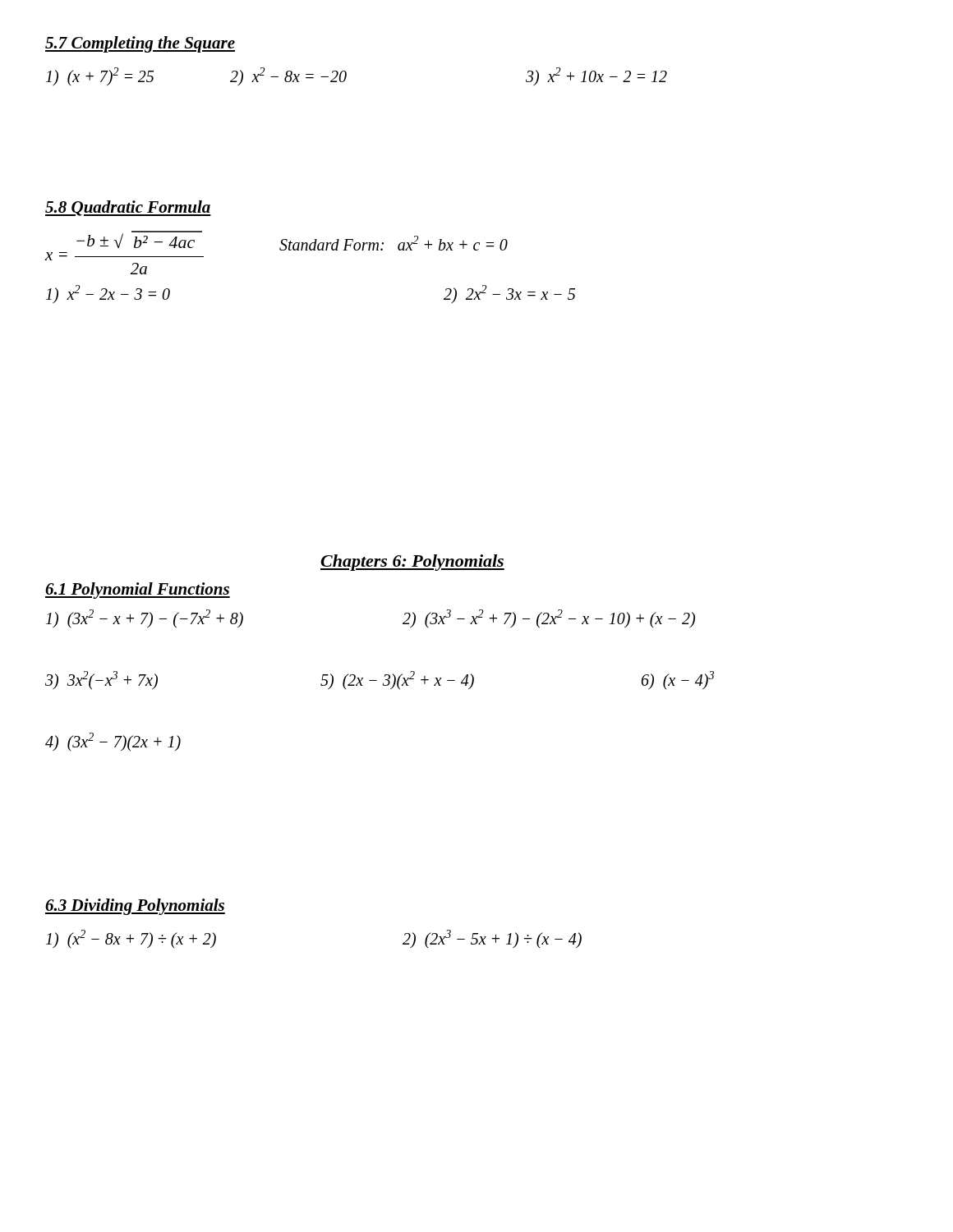Image resolution: width=953 pixels, height=1232 pixels.
Task: Find the text starting "x = −b ± √ b² − 4ac"
Action: pos(125,255)
